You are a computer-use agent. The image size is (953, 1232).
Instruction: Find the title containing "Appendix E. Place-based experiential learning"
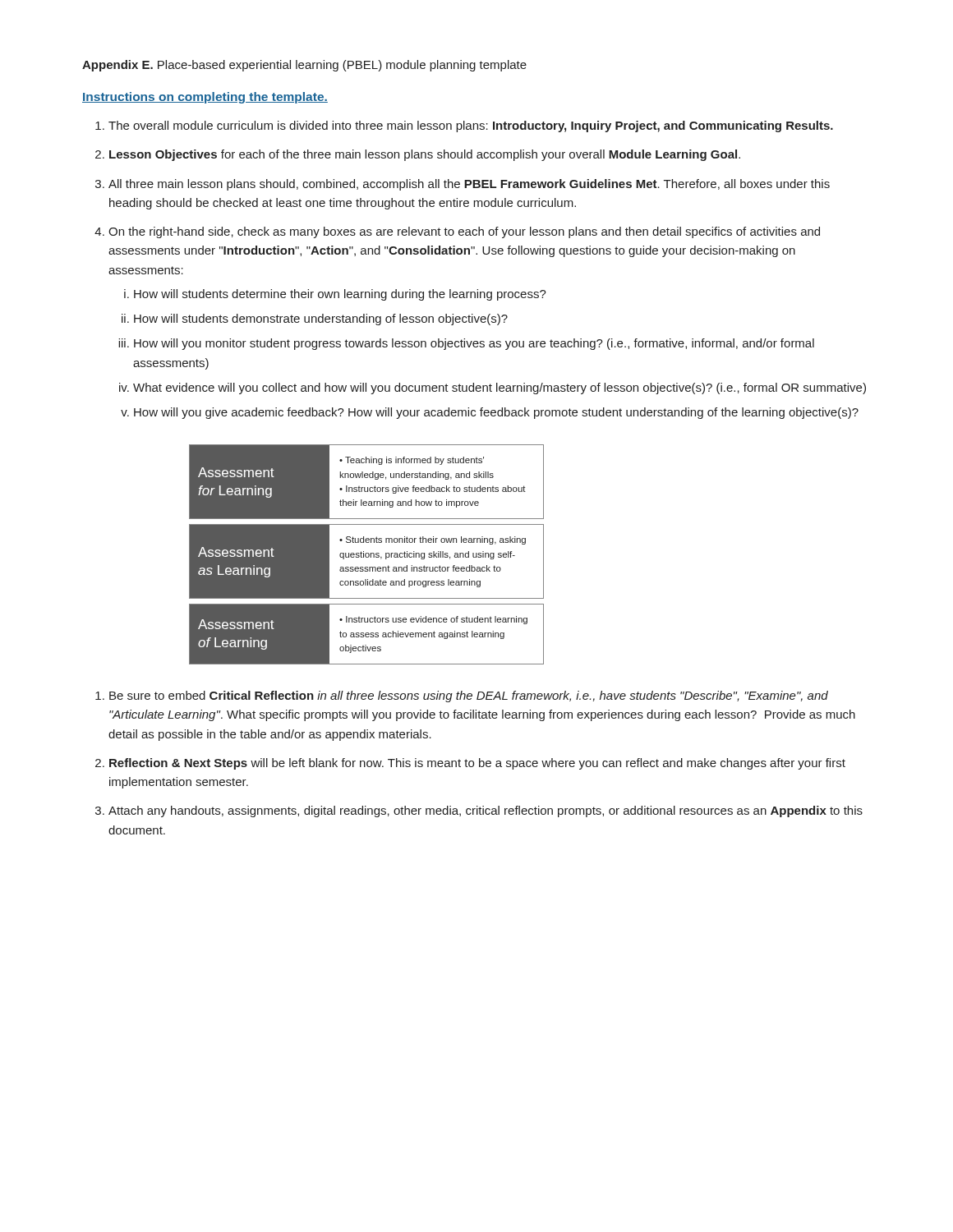[304, 64]
